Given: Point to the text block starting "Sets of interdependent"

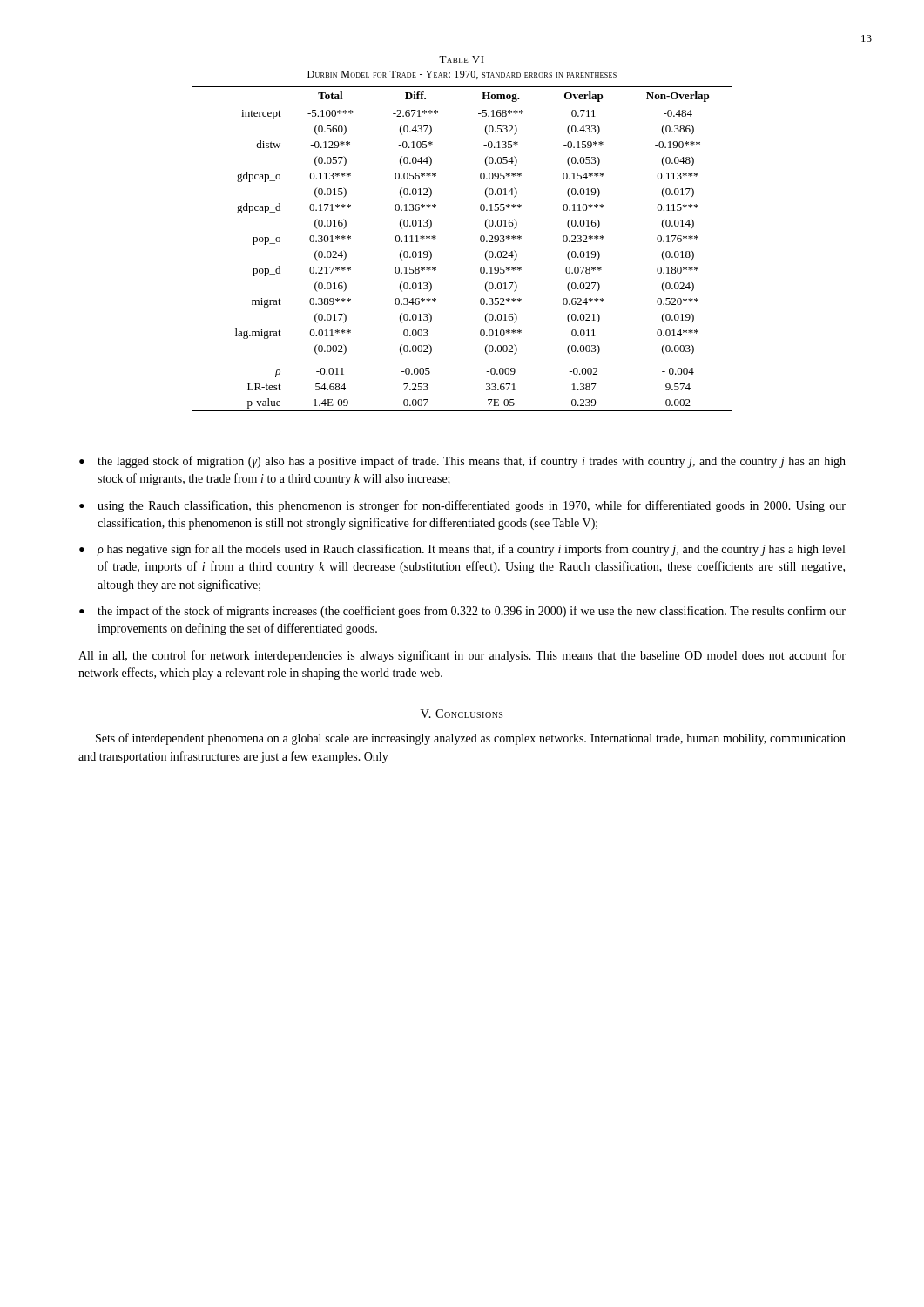Looking at the screenshot, I should point(462,748).
